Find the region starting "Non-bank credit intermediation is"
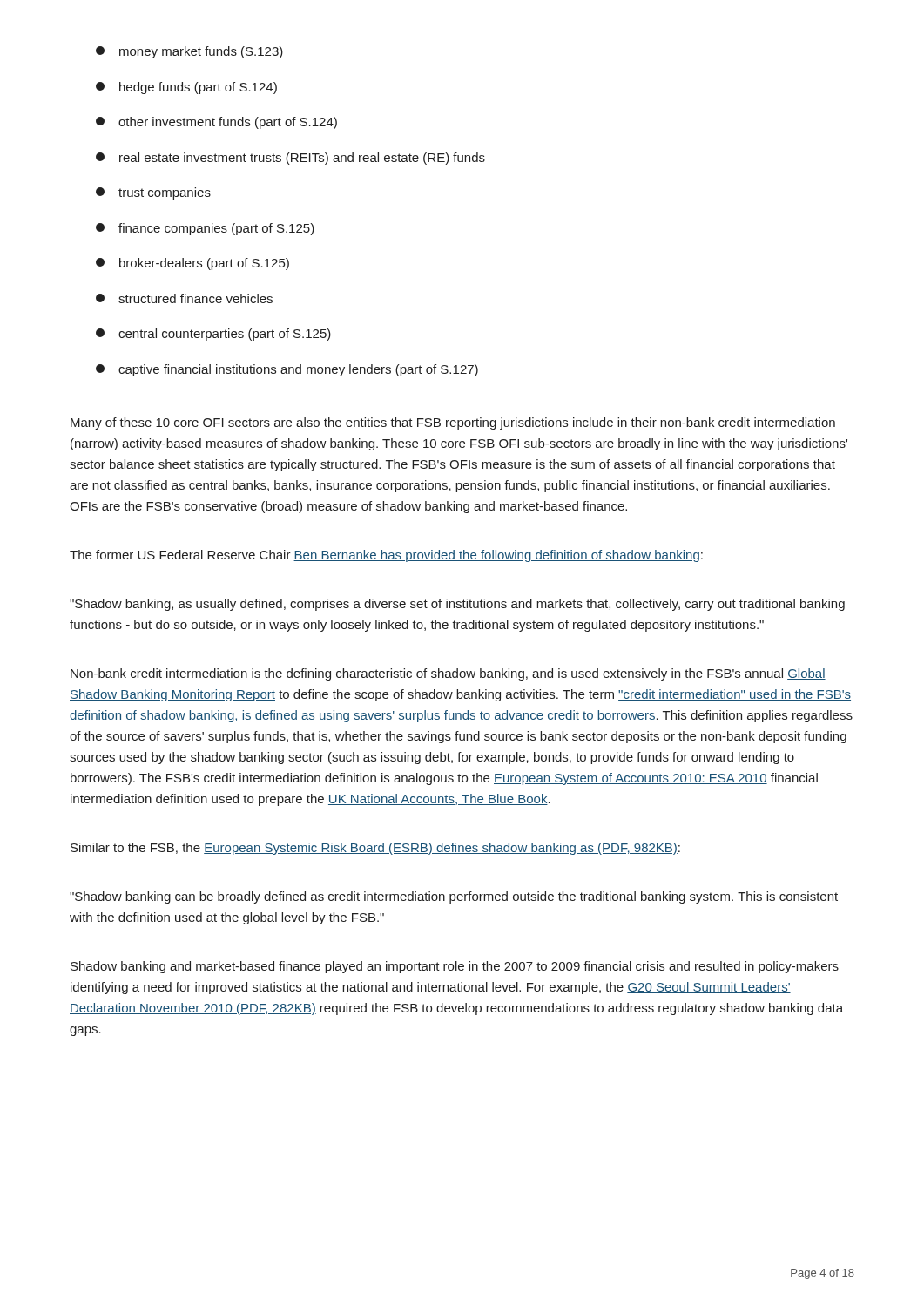The height and width of the screenshot is (1307, 924). point(461,736)
